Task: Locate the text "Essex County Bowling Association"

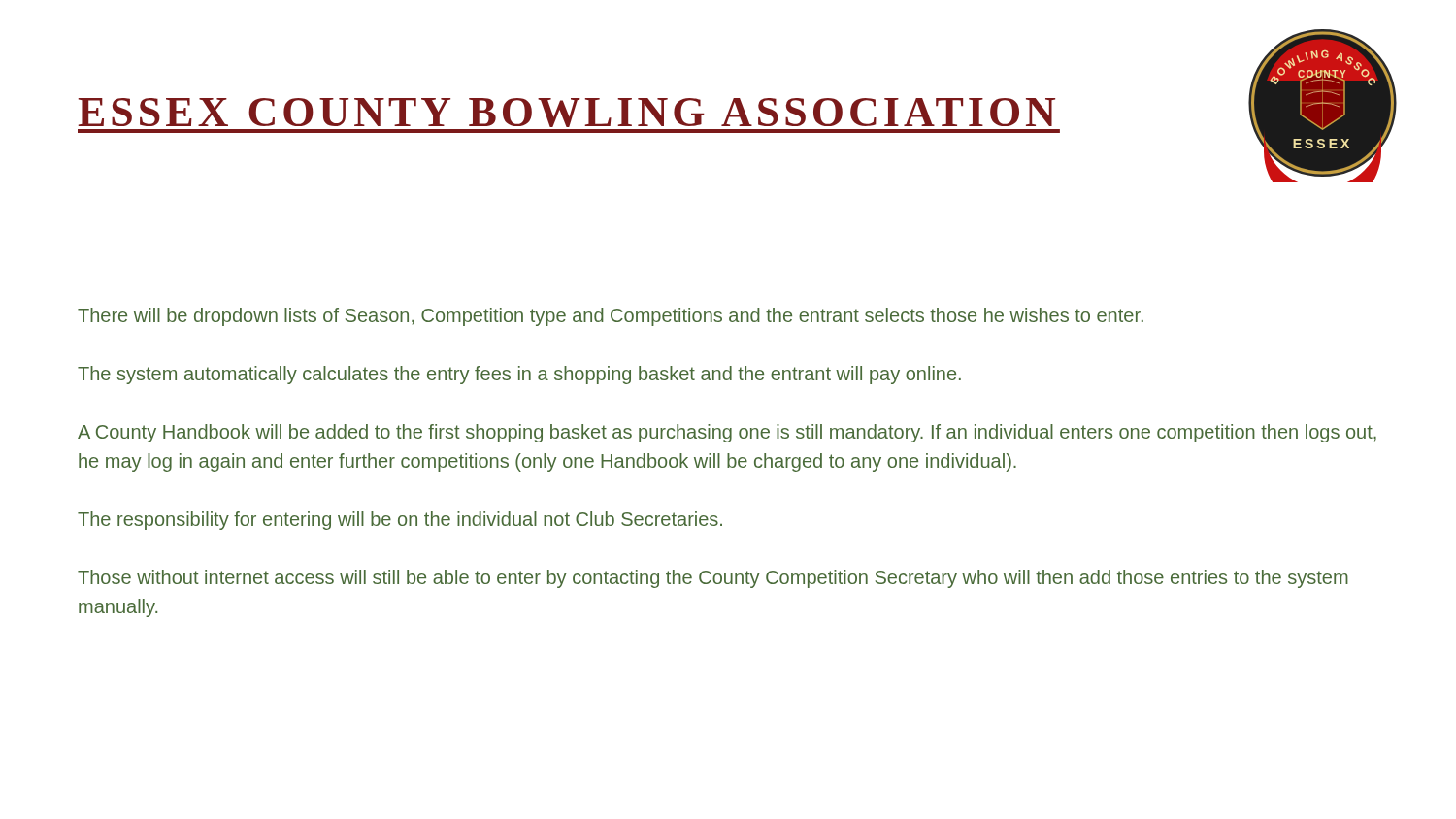Action: click(x=569, y=112)
